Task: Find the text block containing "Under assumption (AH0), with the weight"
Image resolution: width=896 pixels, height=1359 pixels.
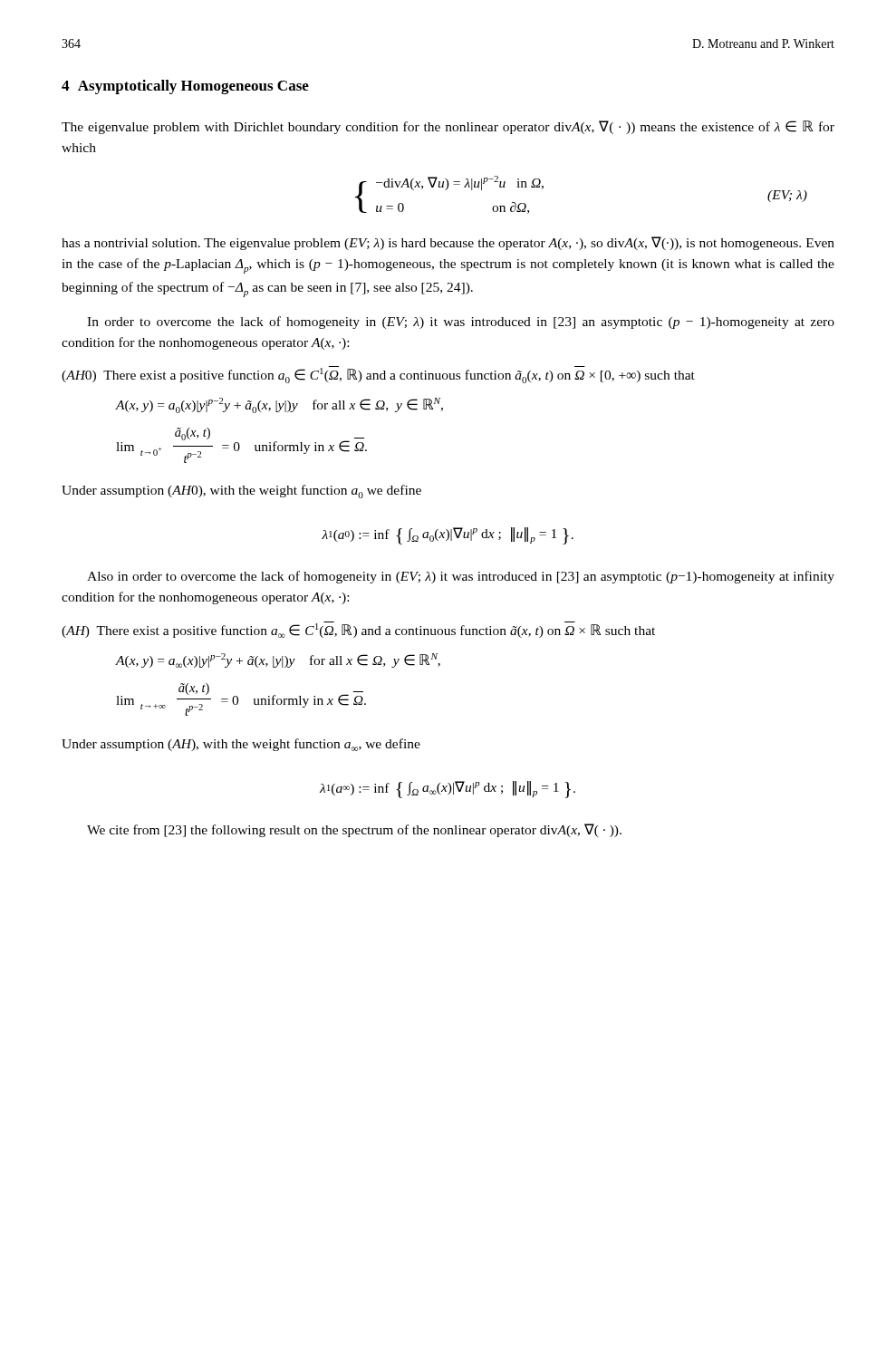Action: (241, 492)
